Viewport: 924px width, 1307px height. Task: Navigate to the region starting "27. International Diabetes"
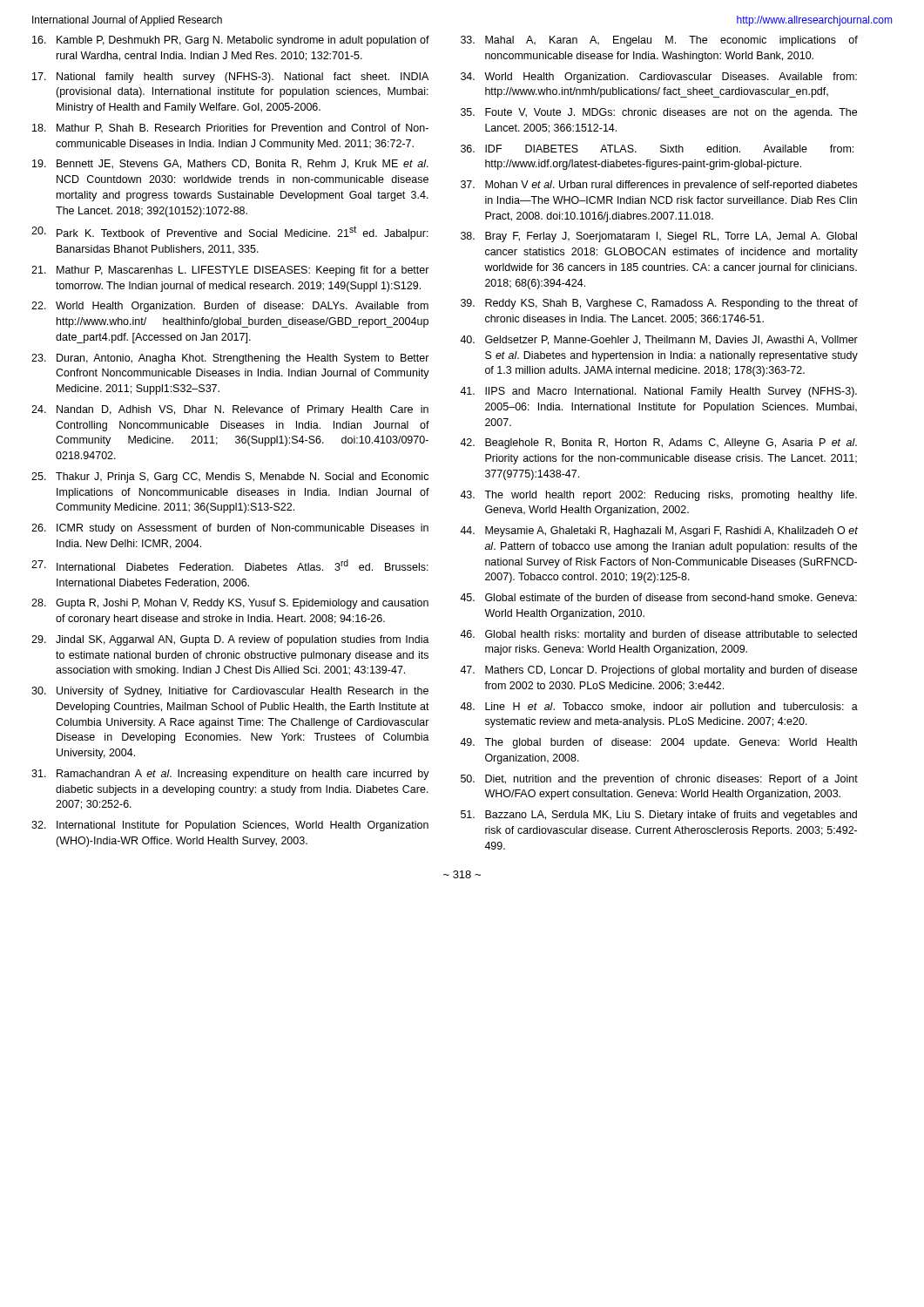tap(230, 574)
